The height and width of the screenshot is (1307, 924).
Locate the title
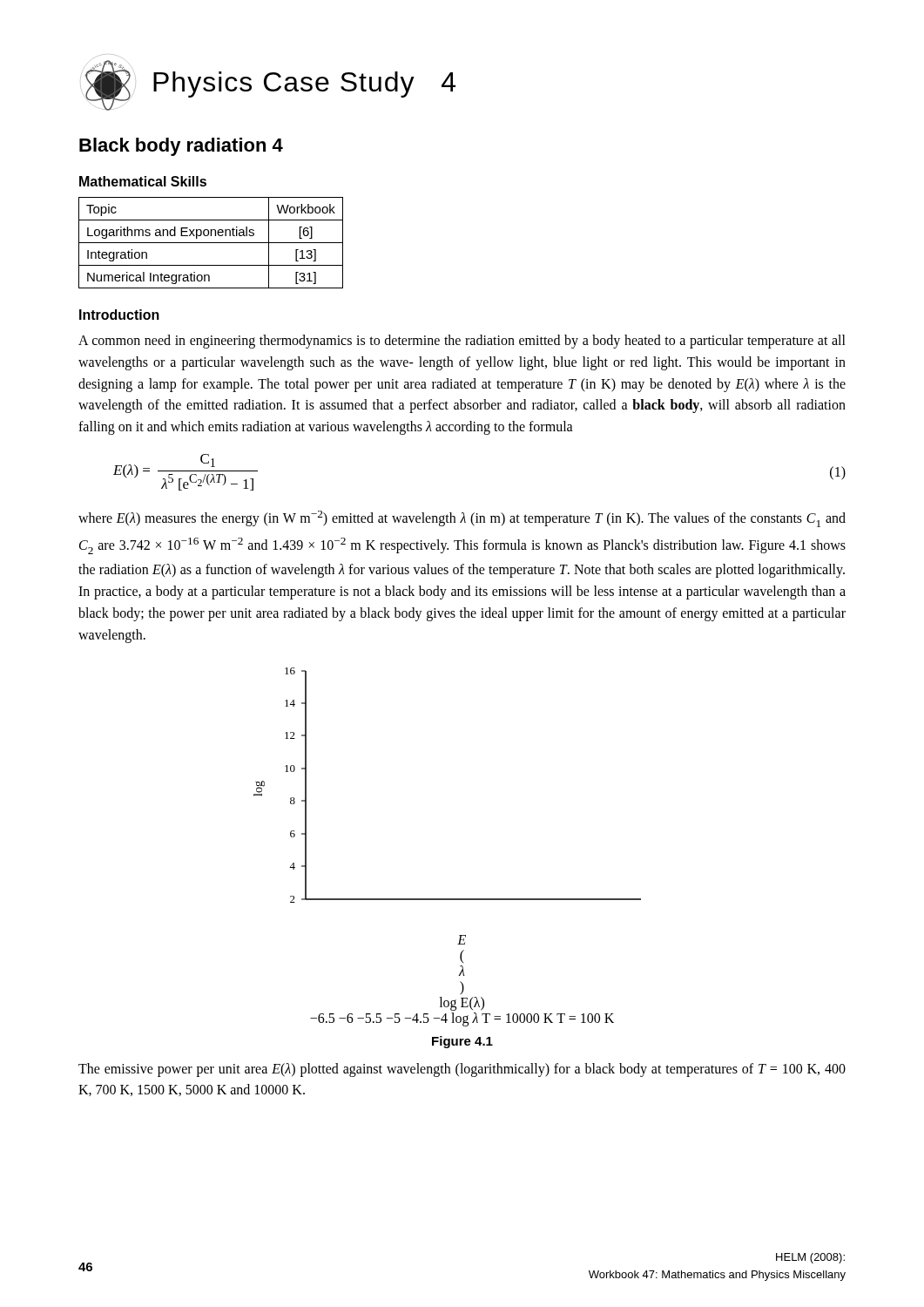(x=181, y=145)
